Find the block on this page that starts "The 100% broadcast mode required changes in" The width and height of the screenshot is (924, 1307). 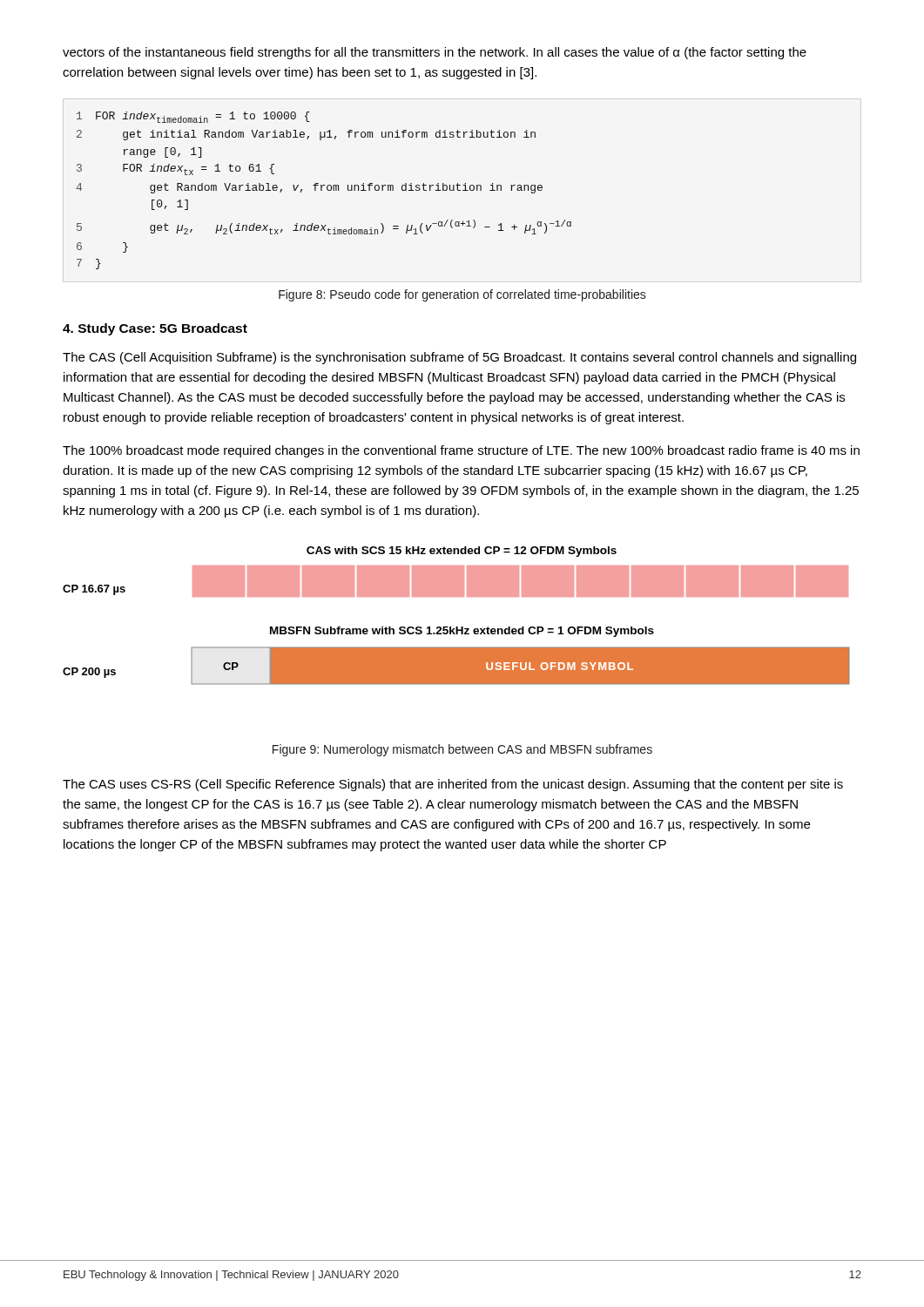(461, 480)
